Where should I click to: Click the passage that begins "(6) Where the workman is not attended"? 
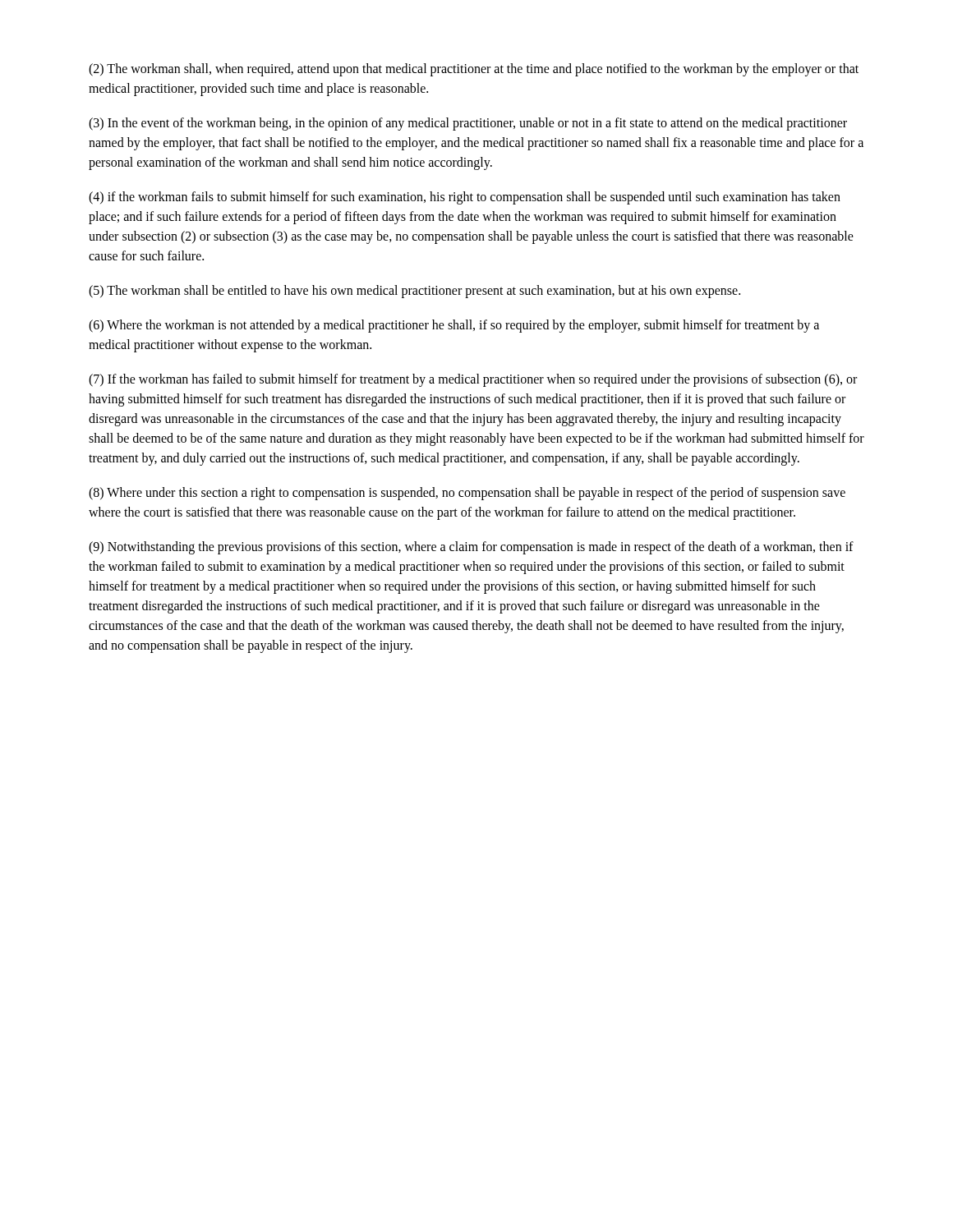point(454,335)
